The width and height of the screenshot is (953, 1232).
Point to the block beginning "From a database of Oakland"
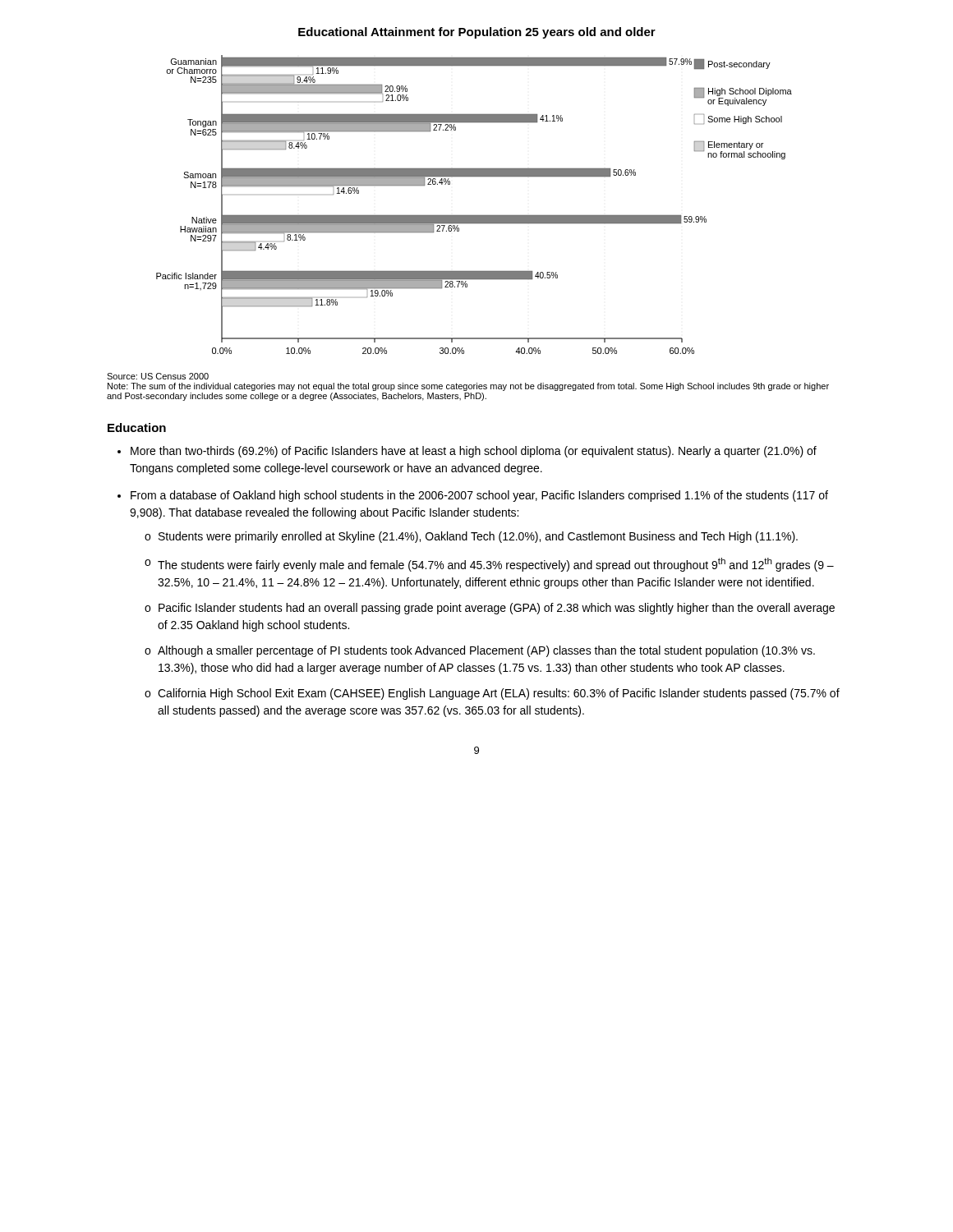[488, 604]
